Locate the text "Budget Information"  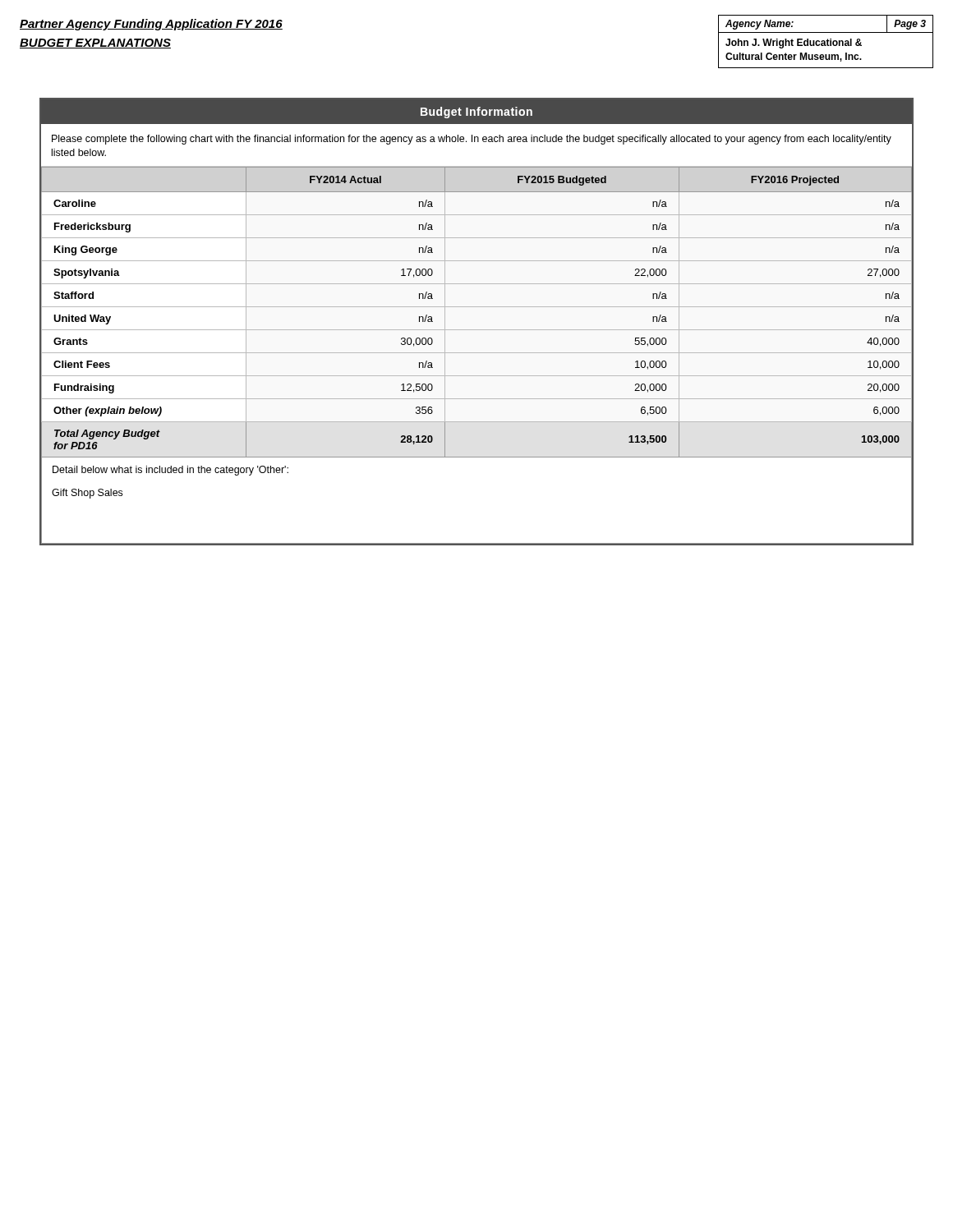476,111
